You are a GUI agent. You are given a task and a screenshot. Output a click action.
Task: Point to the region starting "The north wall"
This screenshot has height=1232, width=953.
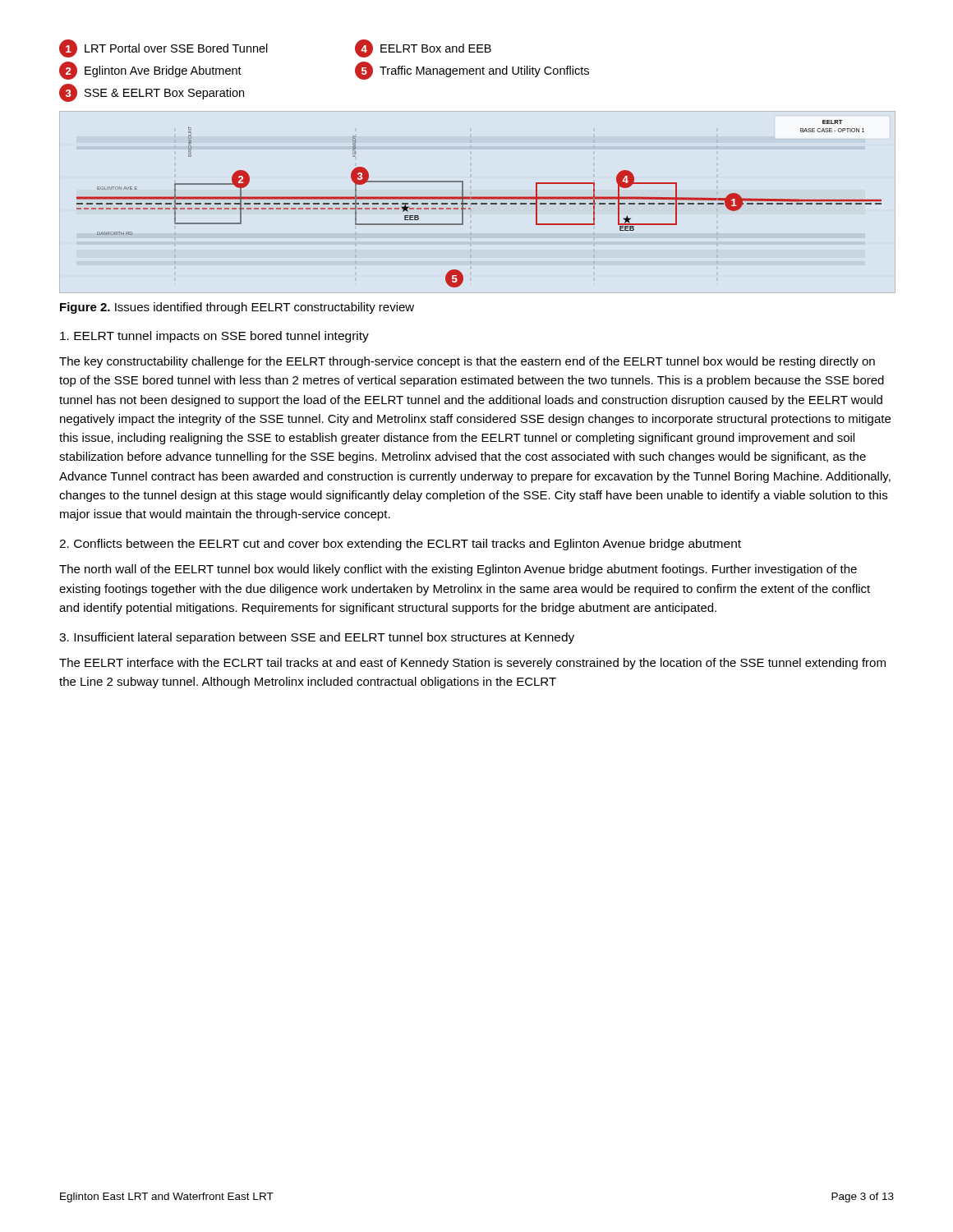tap(465, 588)
